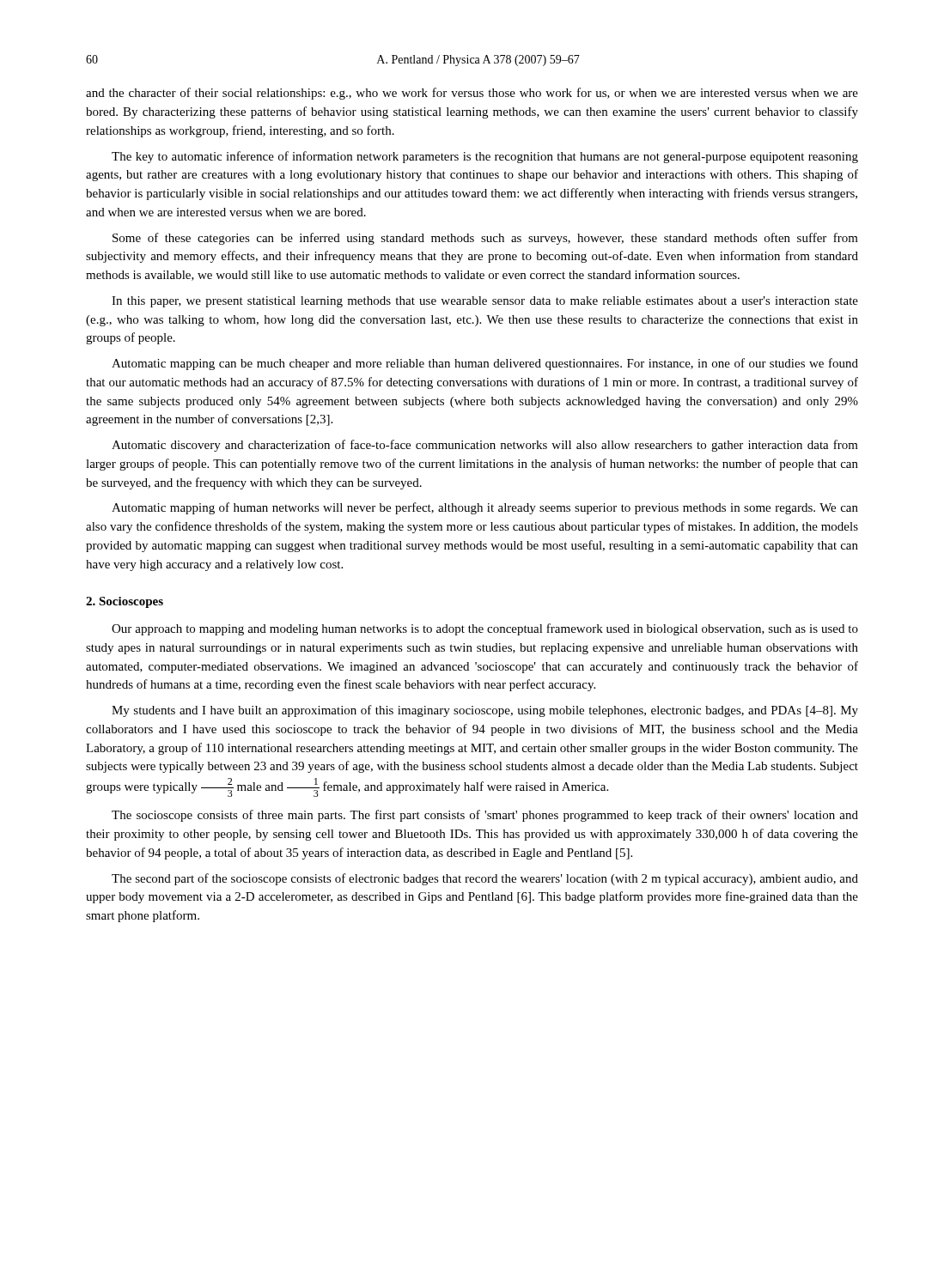Find the block on this page that starts "My students and I"

(x=472, y=751)
